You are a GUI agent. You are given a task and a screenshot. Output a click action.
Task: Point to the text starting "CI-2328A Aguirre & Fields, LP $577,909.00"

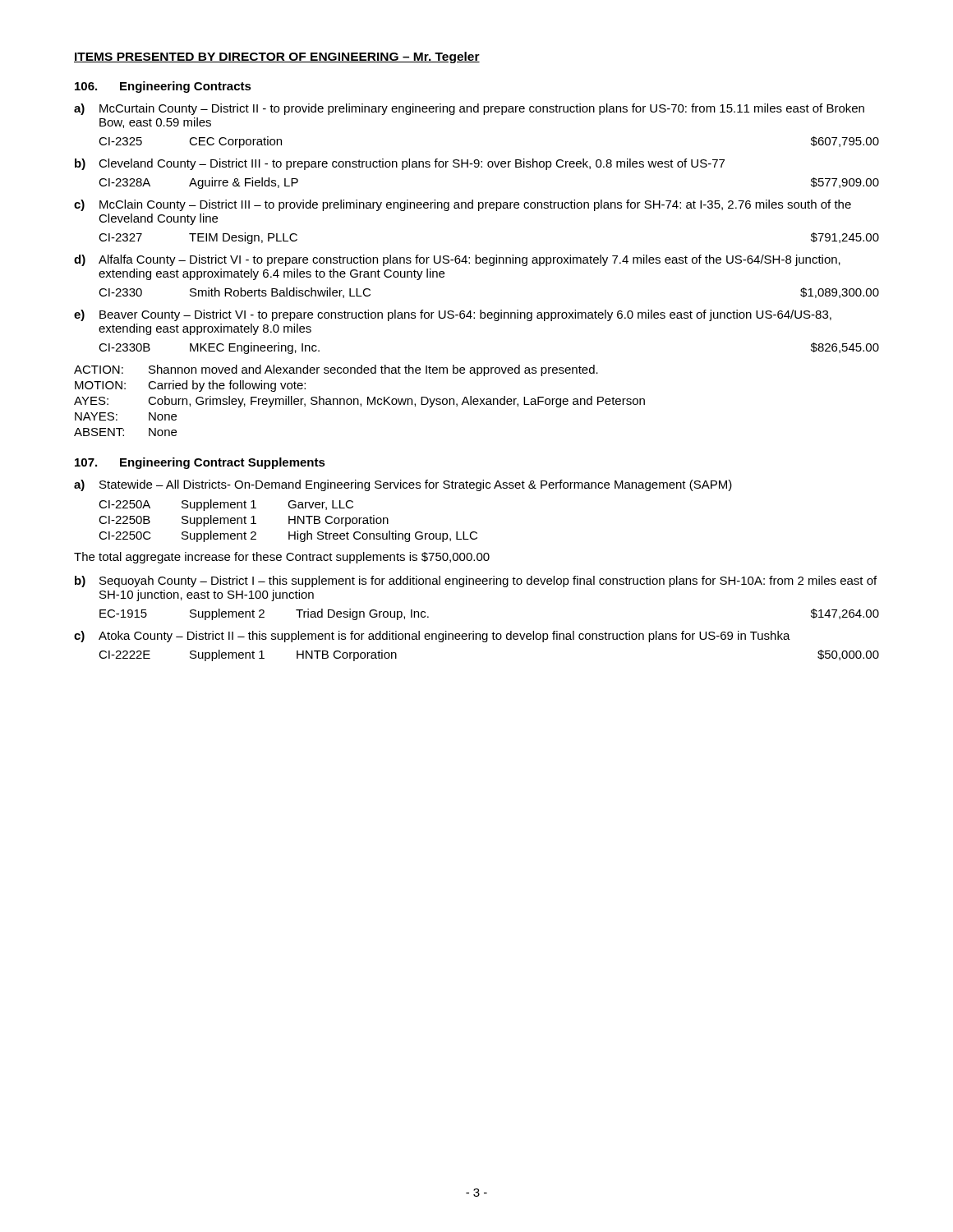tap(125, 183)
